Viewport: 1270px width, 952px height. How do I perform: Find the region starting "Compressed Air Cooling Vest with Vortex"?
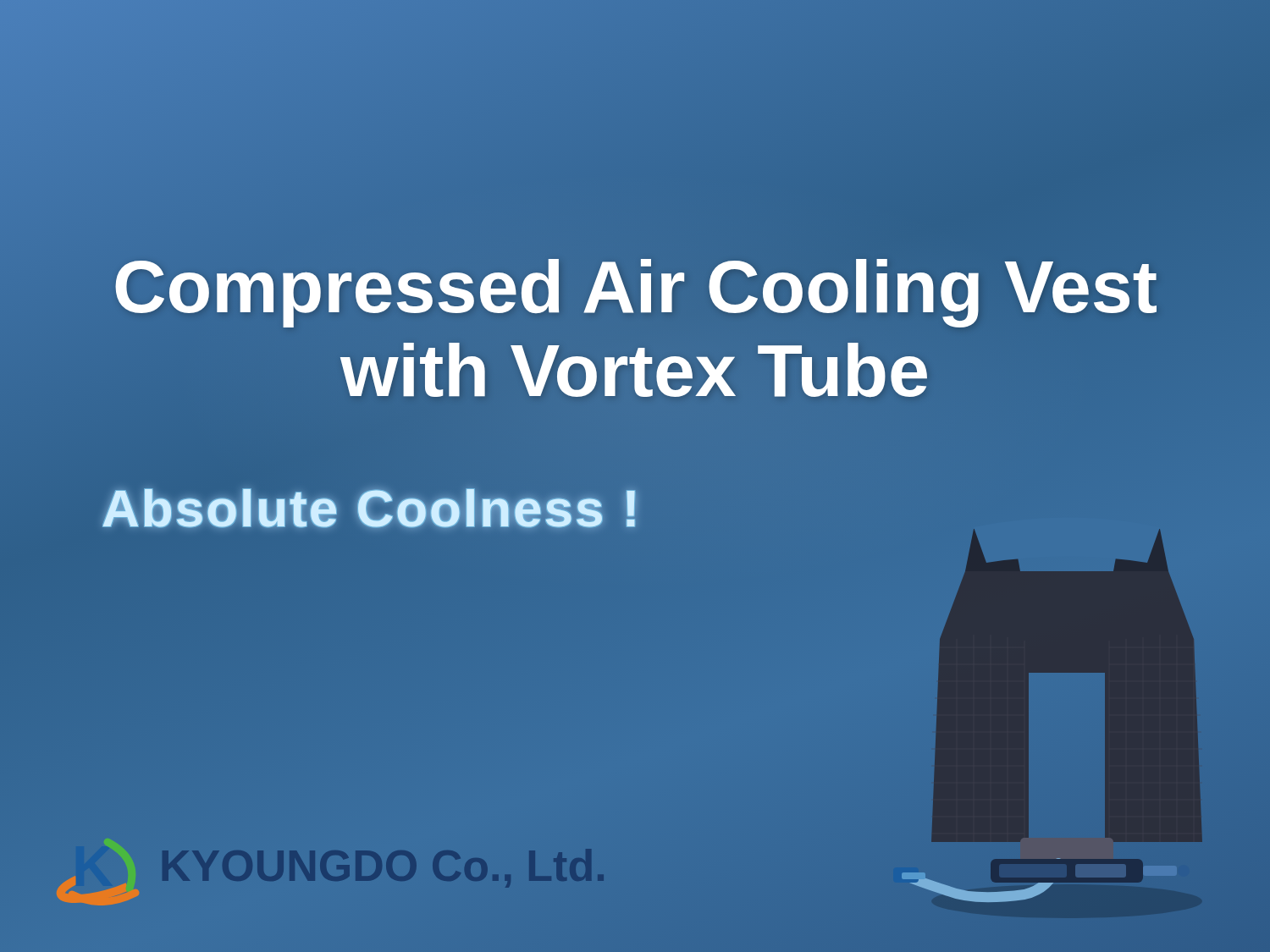point(635,329)
